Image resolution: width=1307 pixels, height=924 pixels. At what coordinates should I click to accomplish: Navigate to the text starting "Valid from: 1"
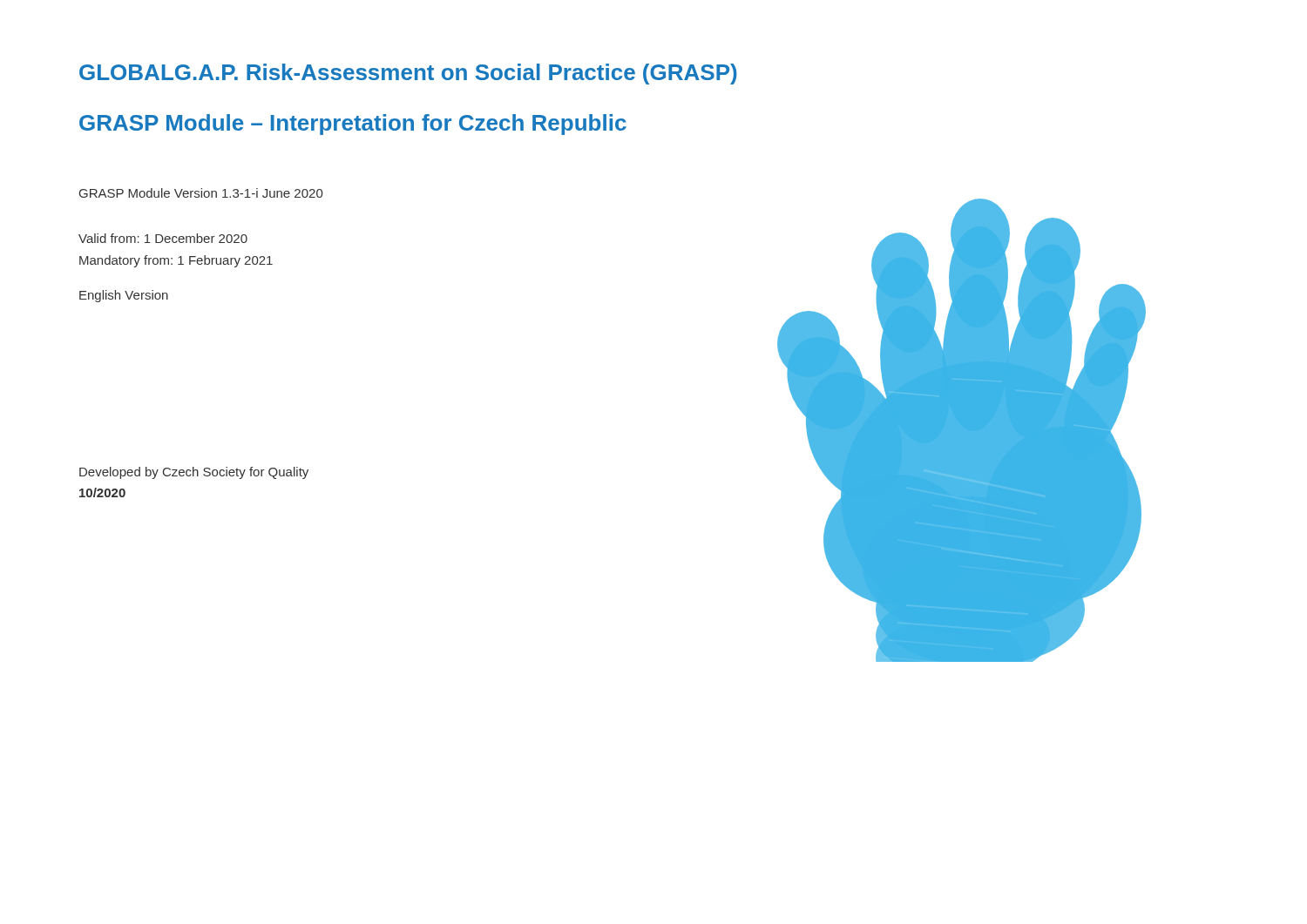click(x=176, y=249)
